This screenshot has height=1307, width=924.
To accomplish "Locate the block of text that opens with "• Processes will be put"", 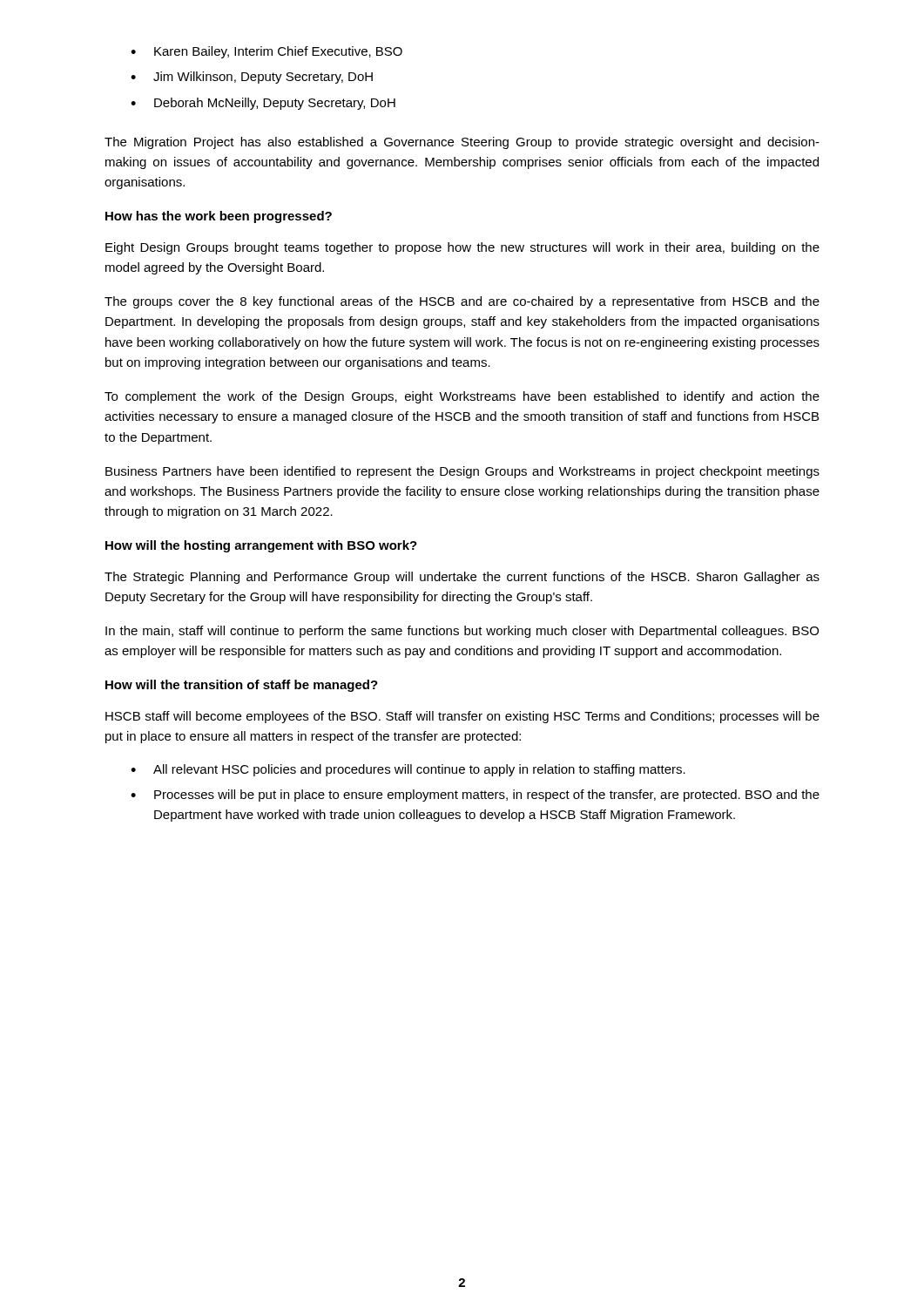I will click(x=475, y=805).
